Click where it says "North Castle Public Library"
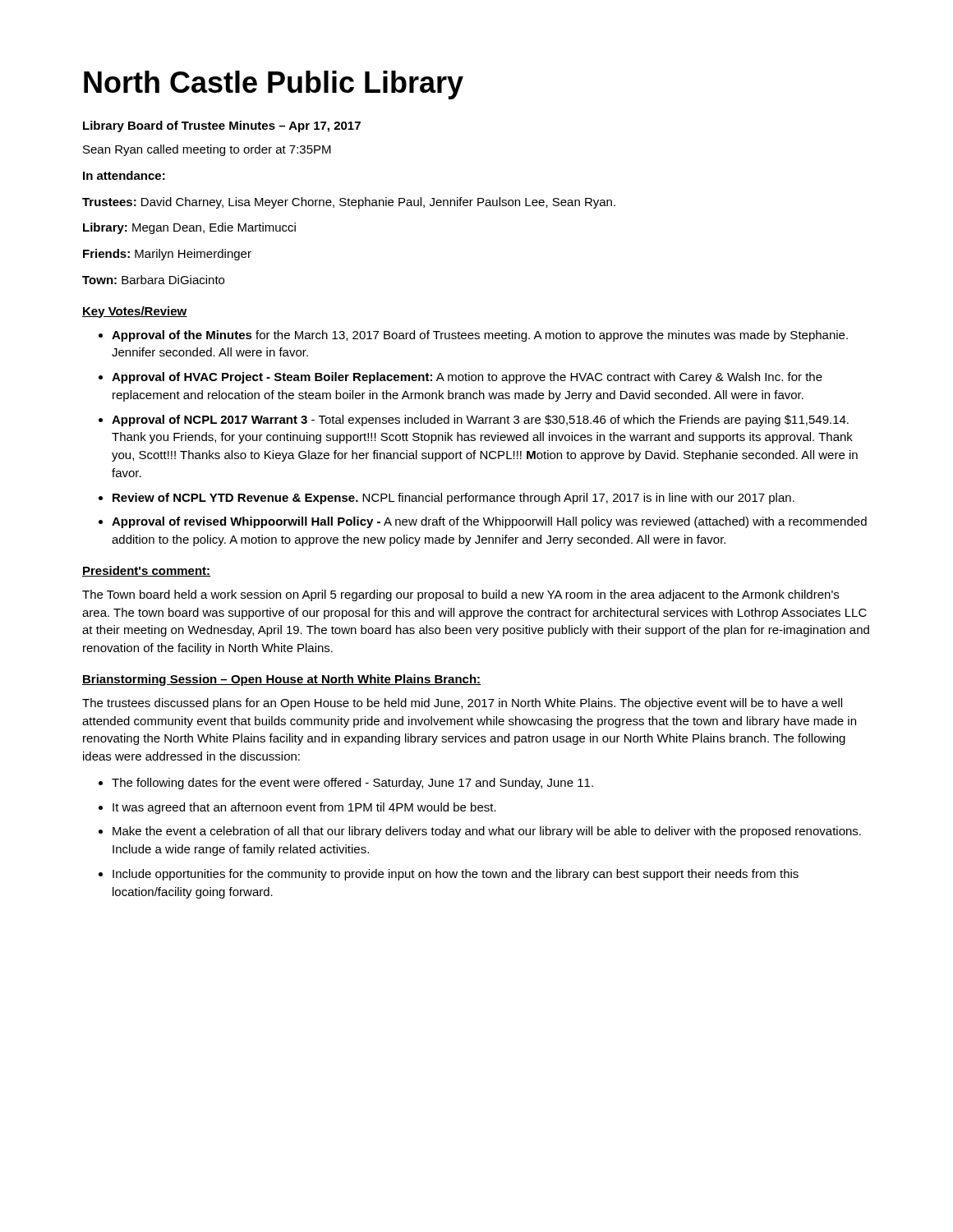The height and width of the screenshot is (1232, 953). [x=476, y=83]
